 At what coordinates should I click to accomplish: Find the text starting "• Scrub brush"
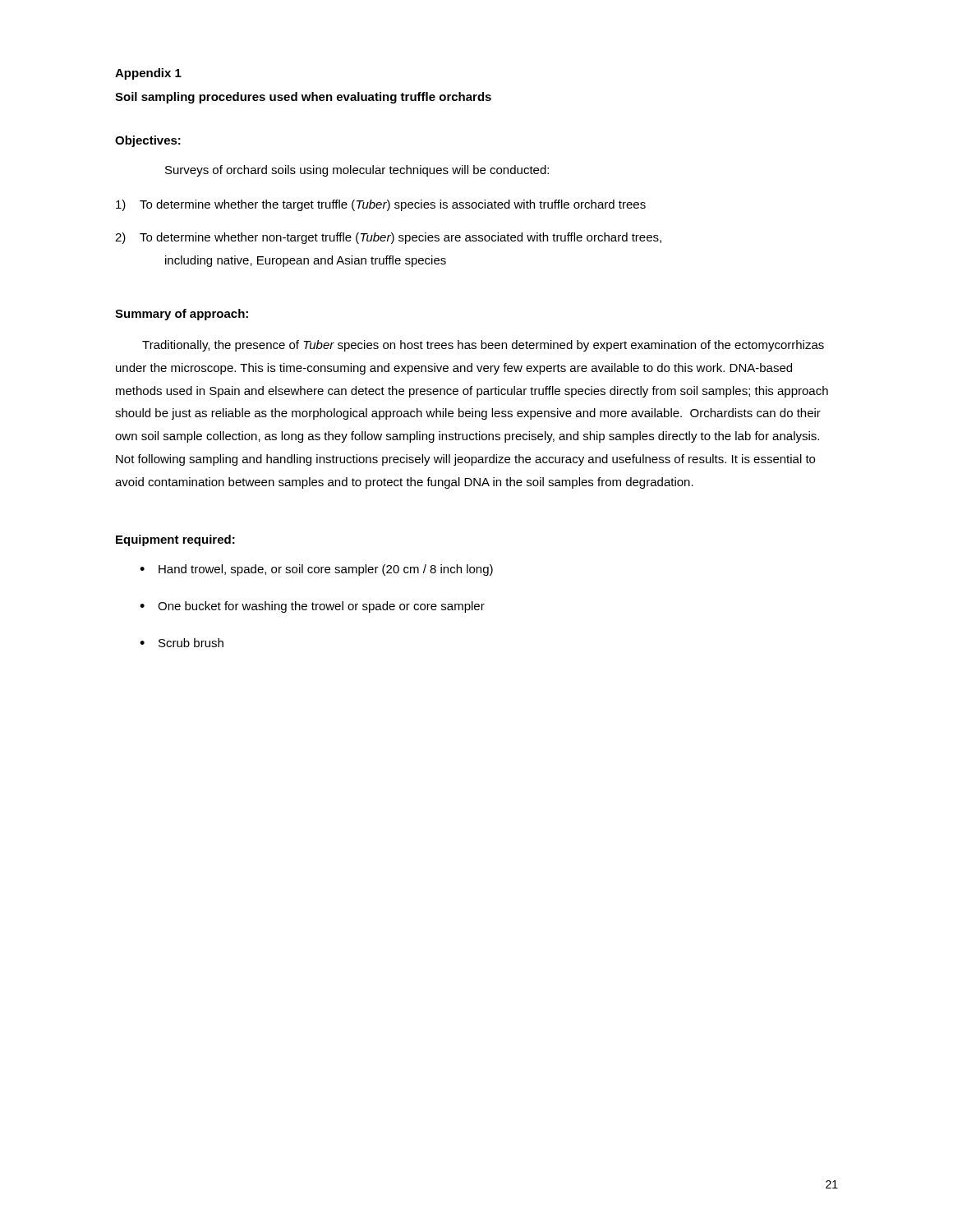point(182,643)
